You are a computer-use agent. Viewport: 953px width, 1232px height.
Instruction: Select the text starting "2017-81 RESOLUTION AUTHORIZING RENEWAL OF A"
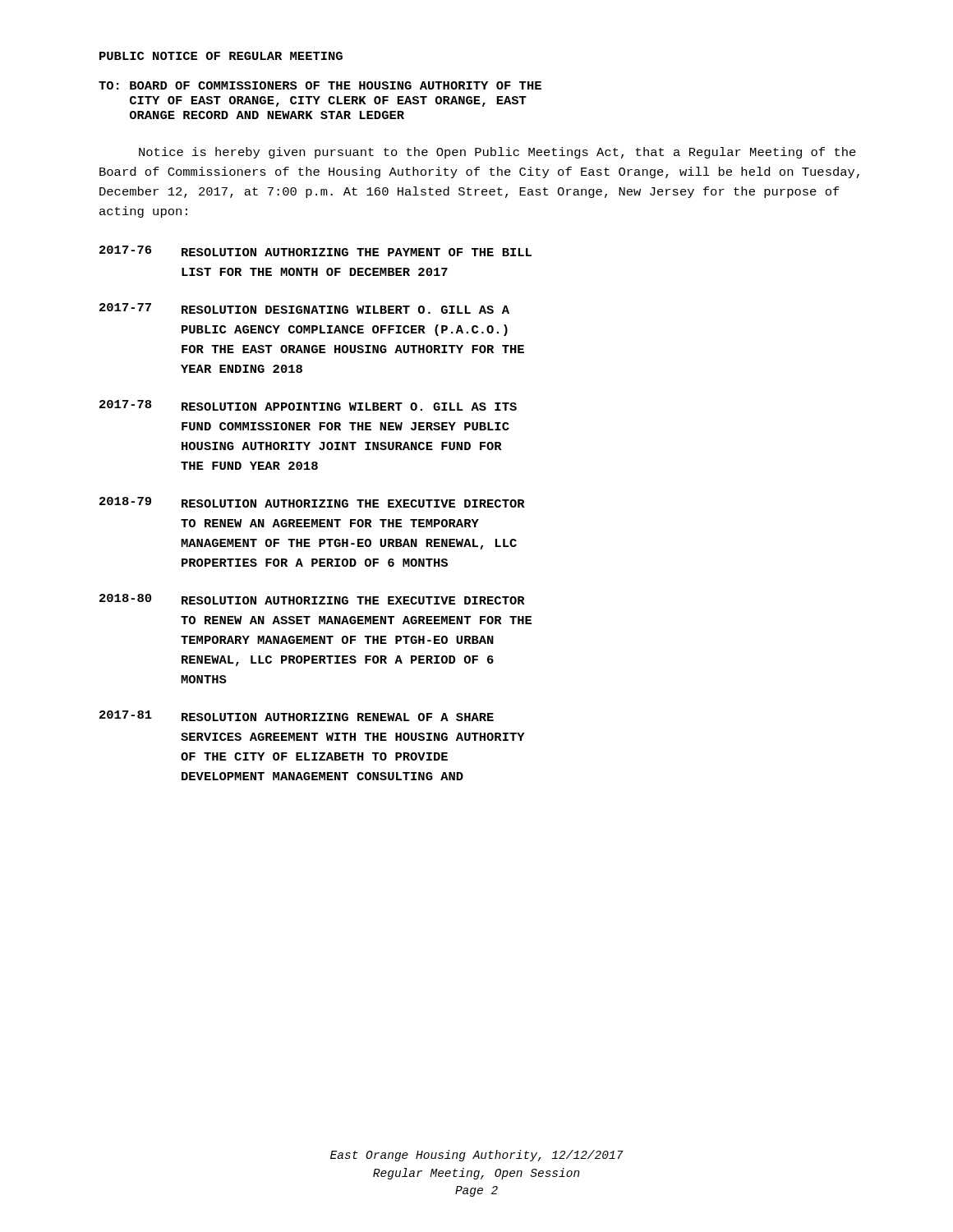pyautogui.click(x=485, y=748)
